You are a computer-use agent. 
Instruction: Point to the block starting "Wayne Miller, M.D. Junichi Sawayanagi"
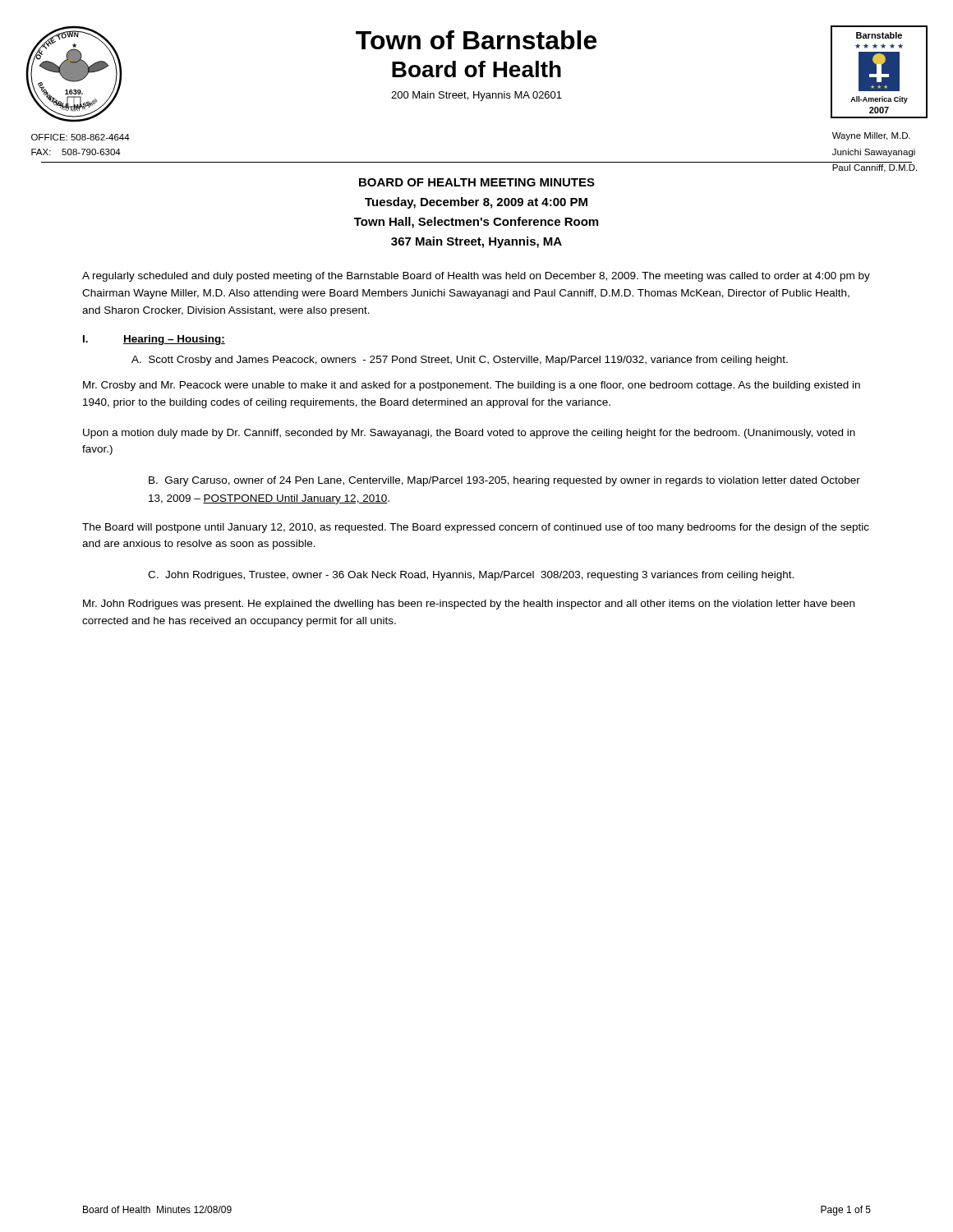[x=875, y=152]
